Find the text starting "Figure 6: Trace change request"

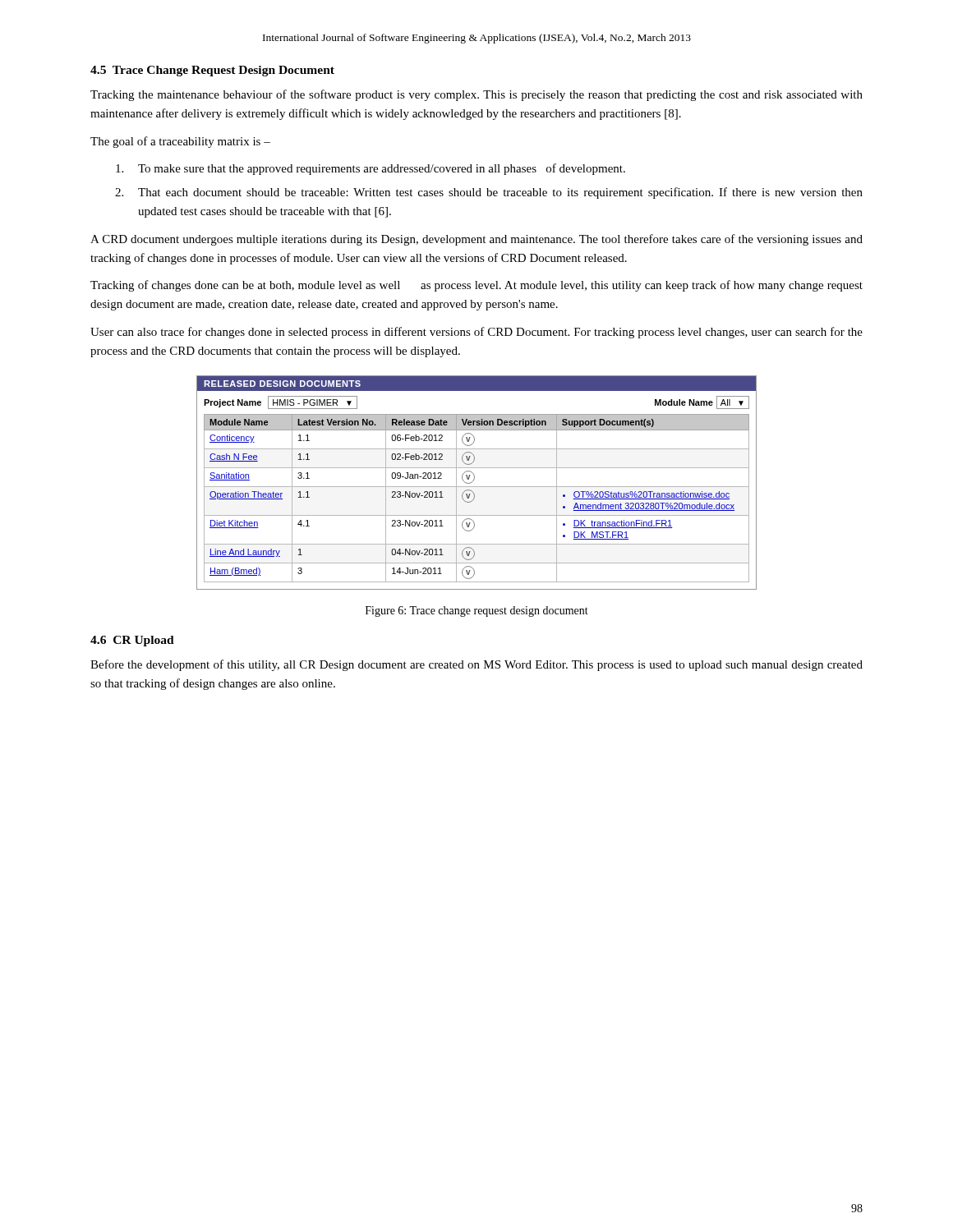(476, 611)
